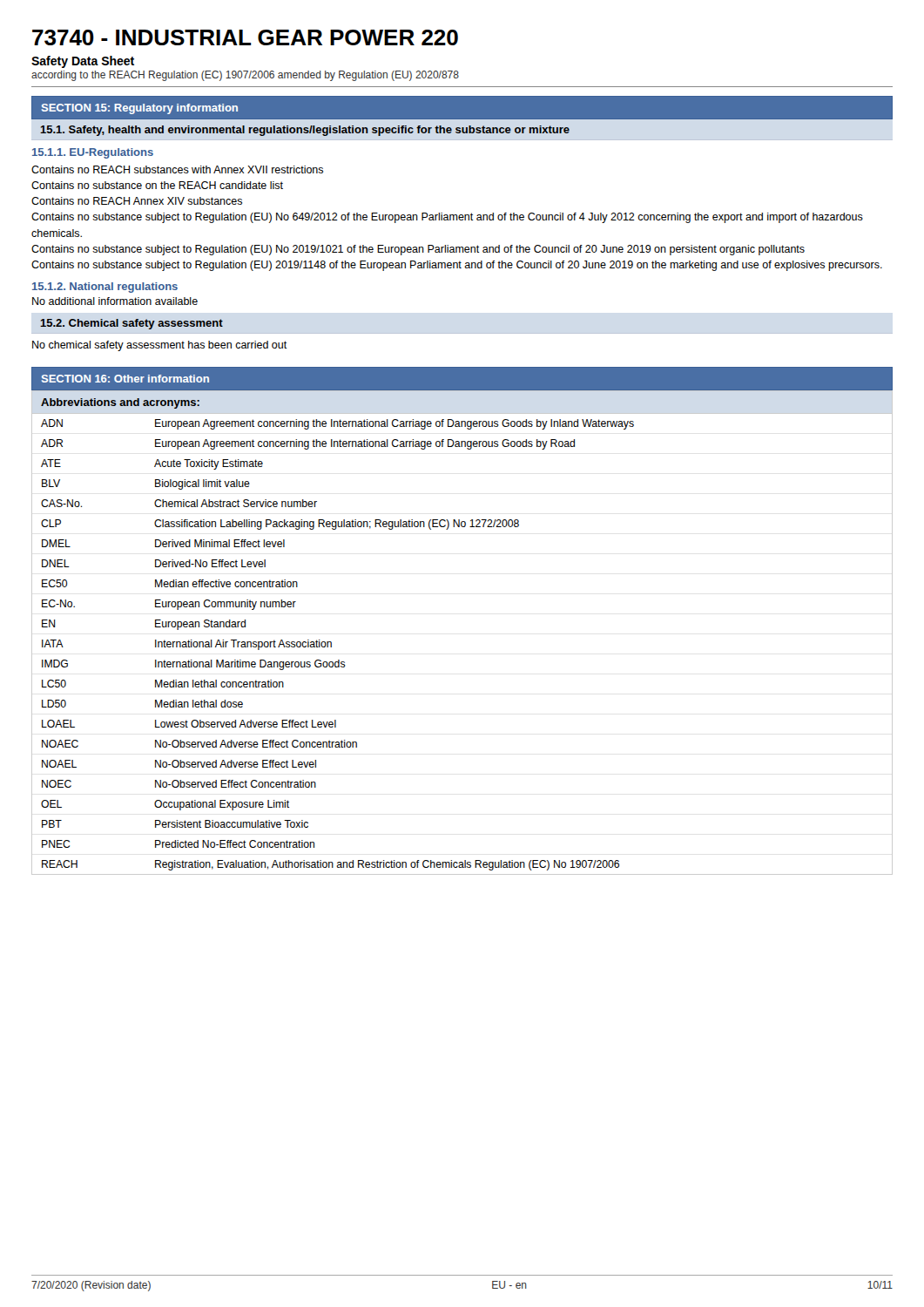924x1307 pixels.
Task: Select the passage starting "15.1. Safety, health and environmental regulations/legislation specific for"
Action: [x=305, y=129]
